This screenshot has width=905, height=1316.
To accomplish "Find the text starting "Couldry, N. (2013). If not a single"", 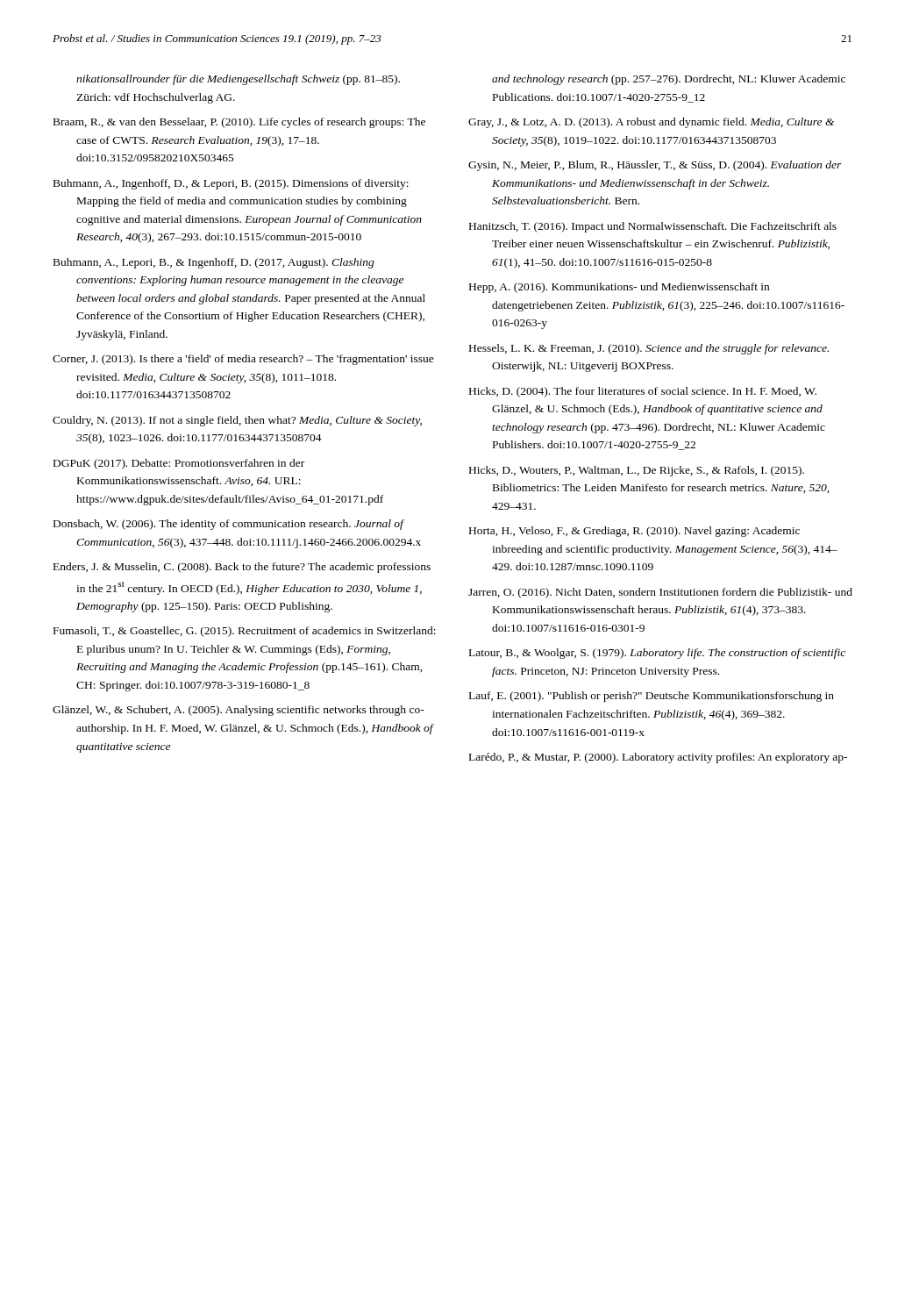I will tap(238, 429).
